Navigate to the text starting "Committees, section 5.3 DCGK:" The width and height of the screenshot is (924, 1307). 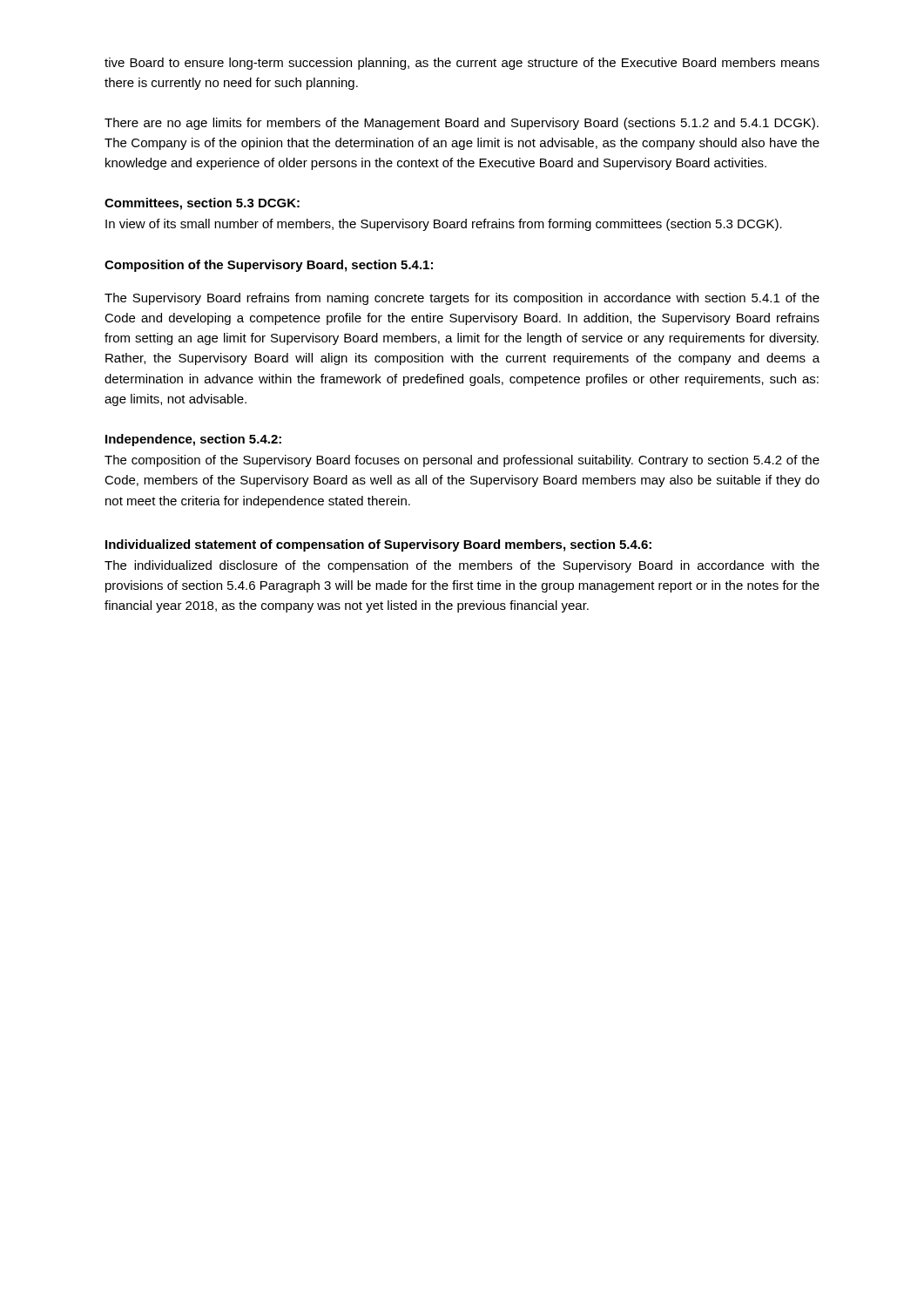click(202, 203)
